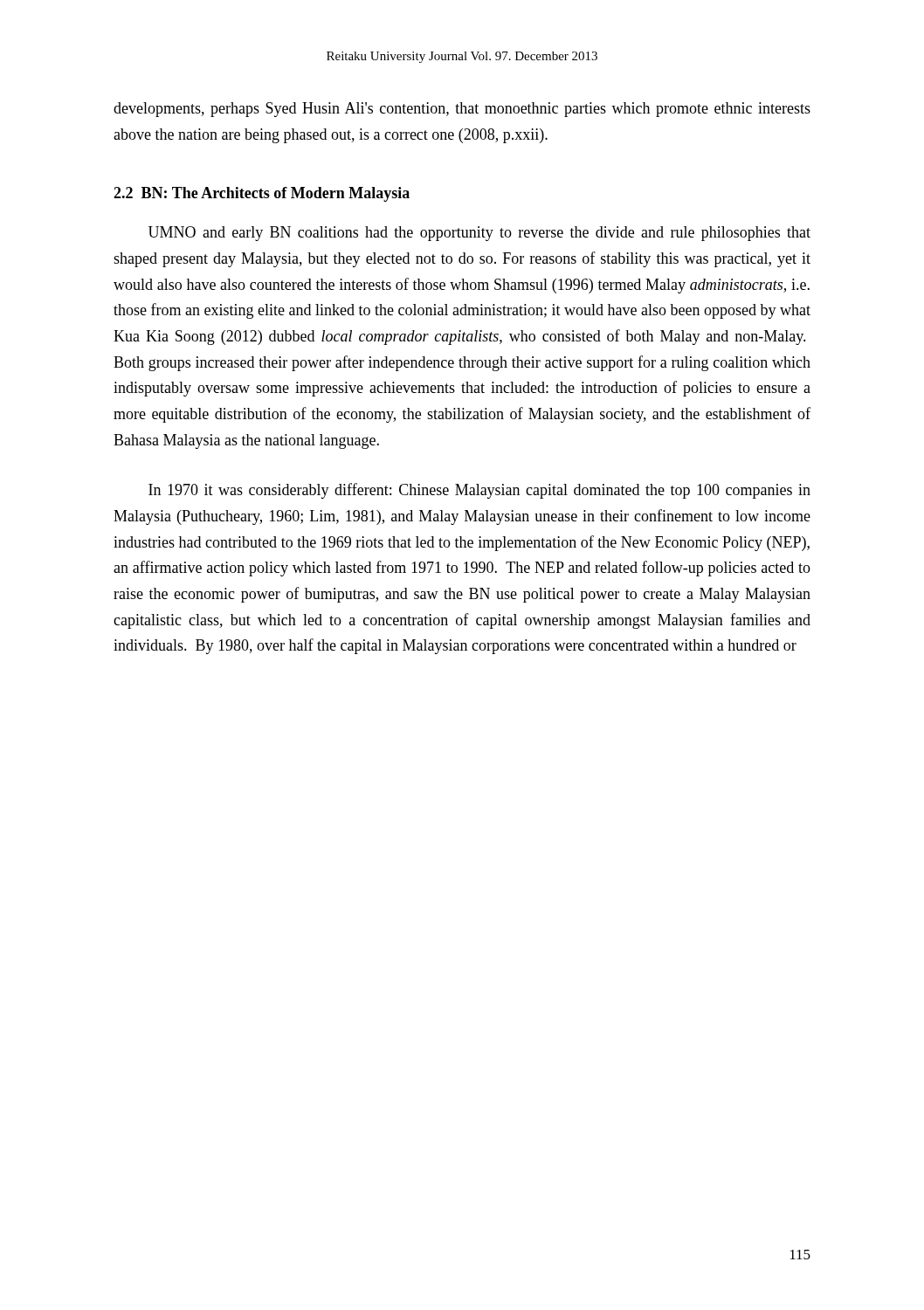Where is the section header that starts "2.2 BN: The Architects of Modern"?
The height and width of the screenshot is (1310, 924).
(x=262, y=193)
